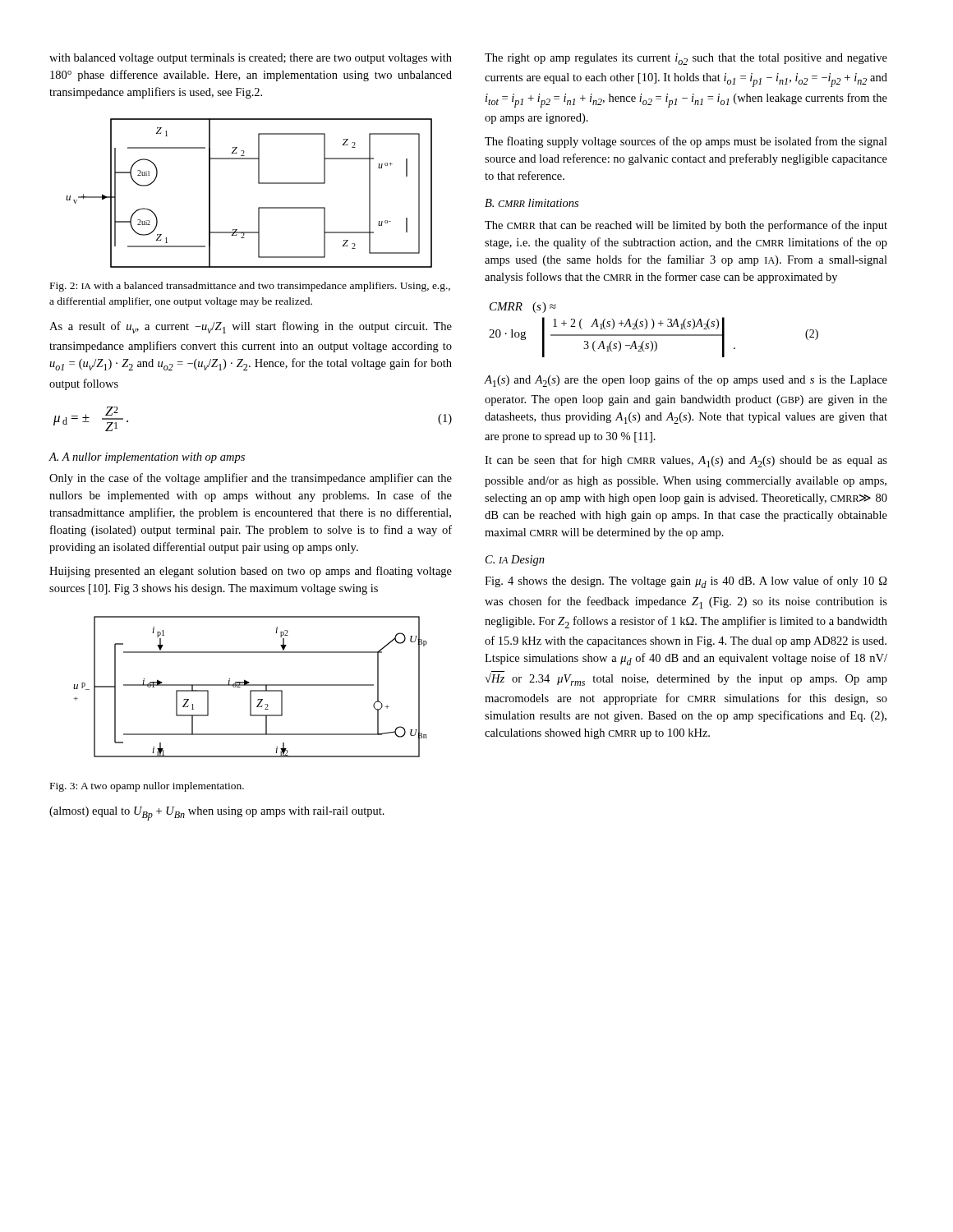Click the passage that begins "(almost) equal to UBp + UBn"

251,812
